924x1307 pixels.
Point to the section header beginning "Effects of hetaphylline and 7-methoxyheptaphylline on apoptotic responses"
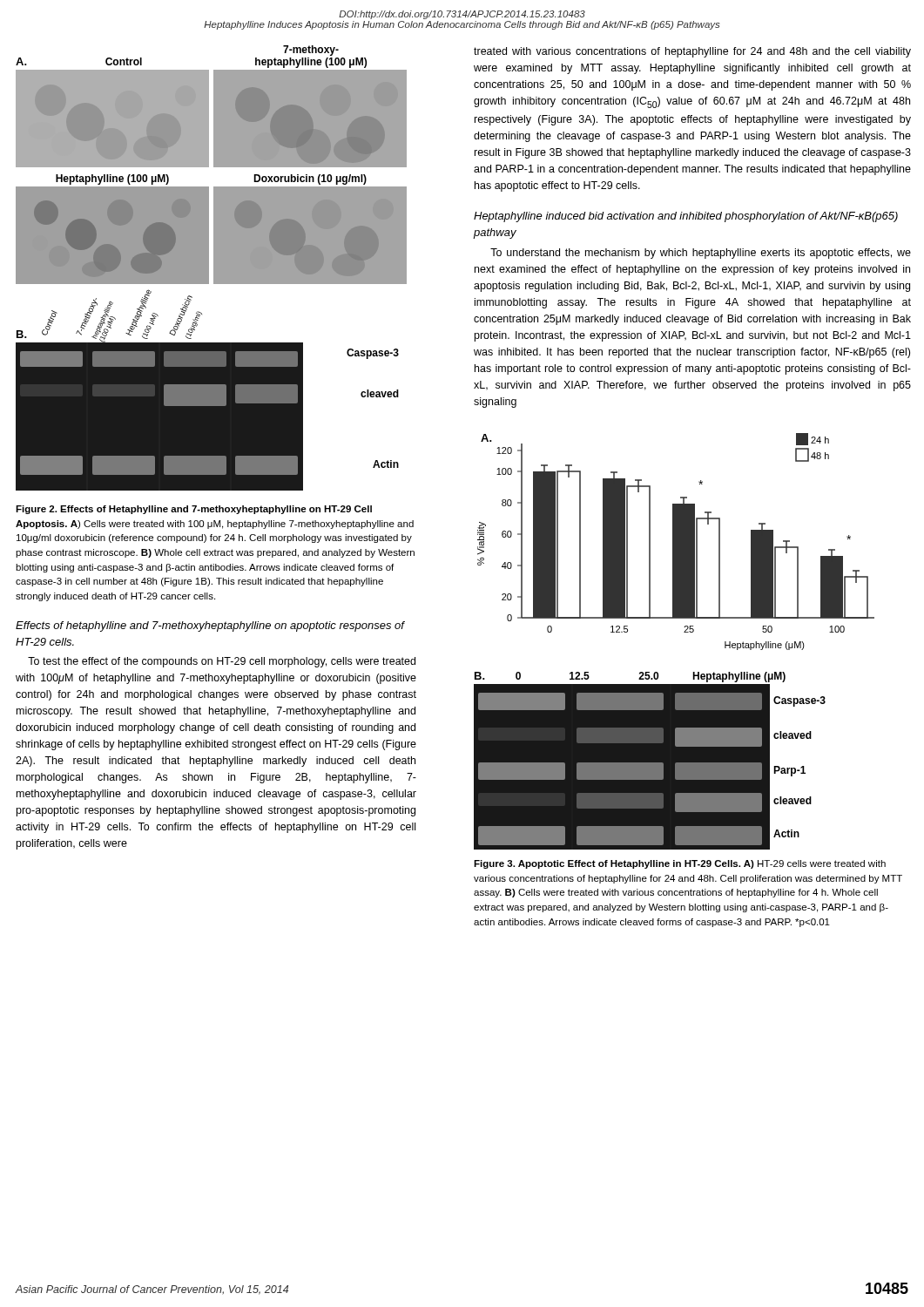tap(210, 633)
